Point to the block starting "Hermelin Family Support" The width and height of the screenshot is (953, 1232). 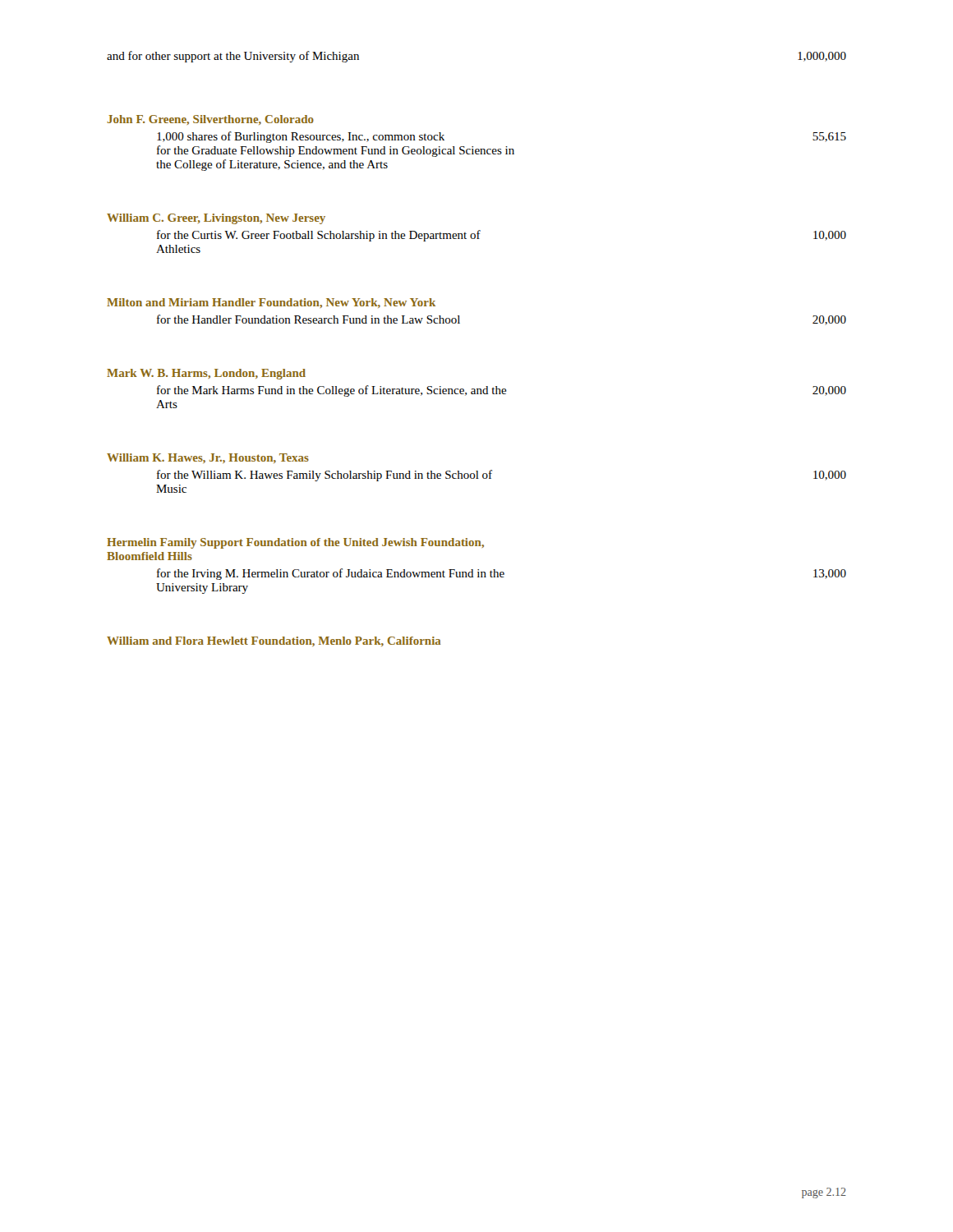476,565
